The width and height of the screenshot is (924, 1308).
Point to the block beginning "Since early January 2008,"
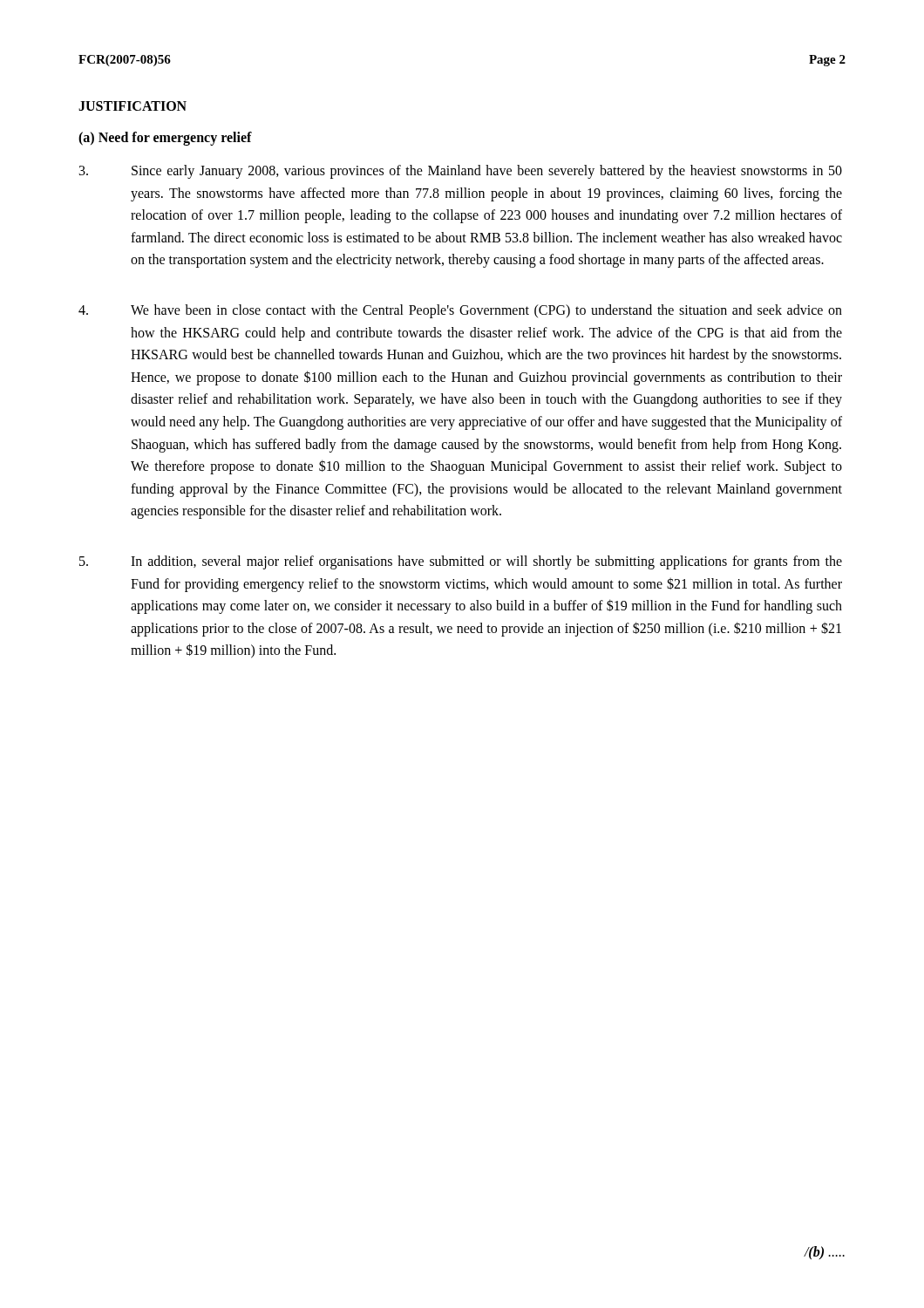(x=460, y=215)
